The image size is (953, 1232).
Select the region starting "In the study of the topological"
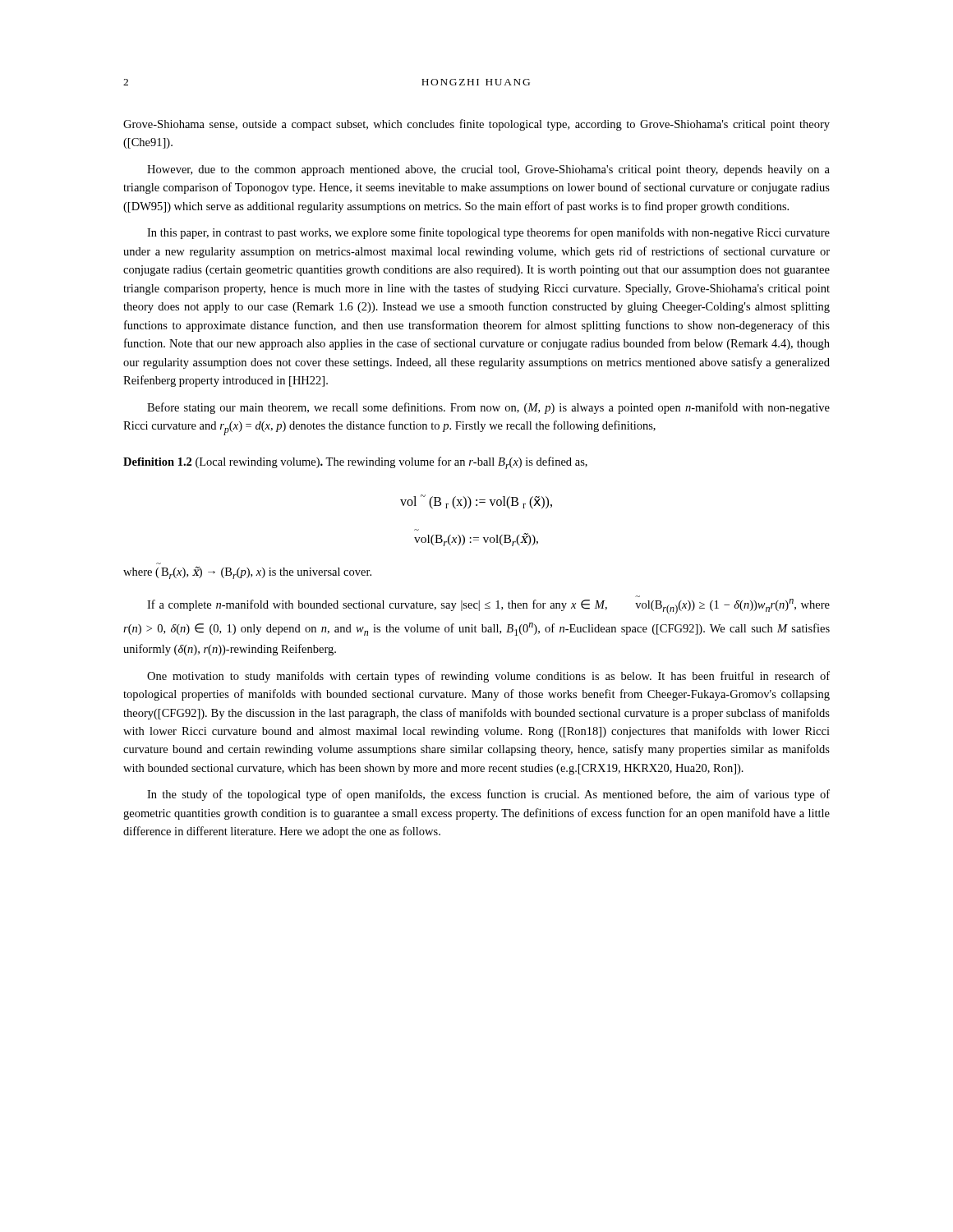[x=476, y=813]
